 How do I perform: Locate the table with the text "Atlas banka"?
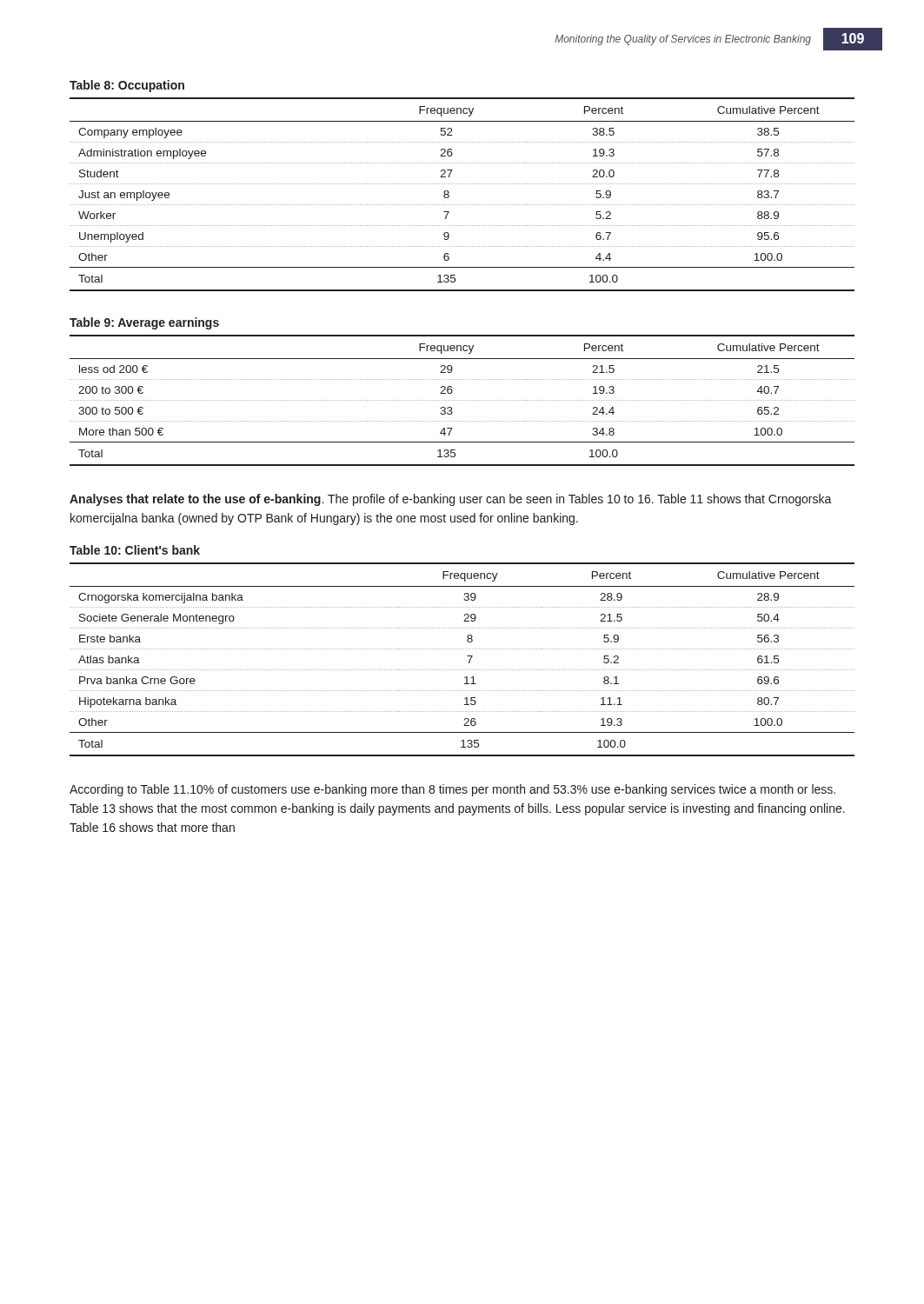pos(462,660)
